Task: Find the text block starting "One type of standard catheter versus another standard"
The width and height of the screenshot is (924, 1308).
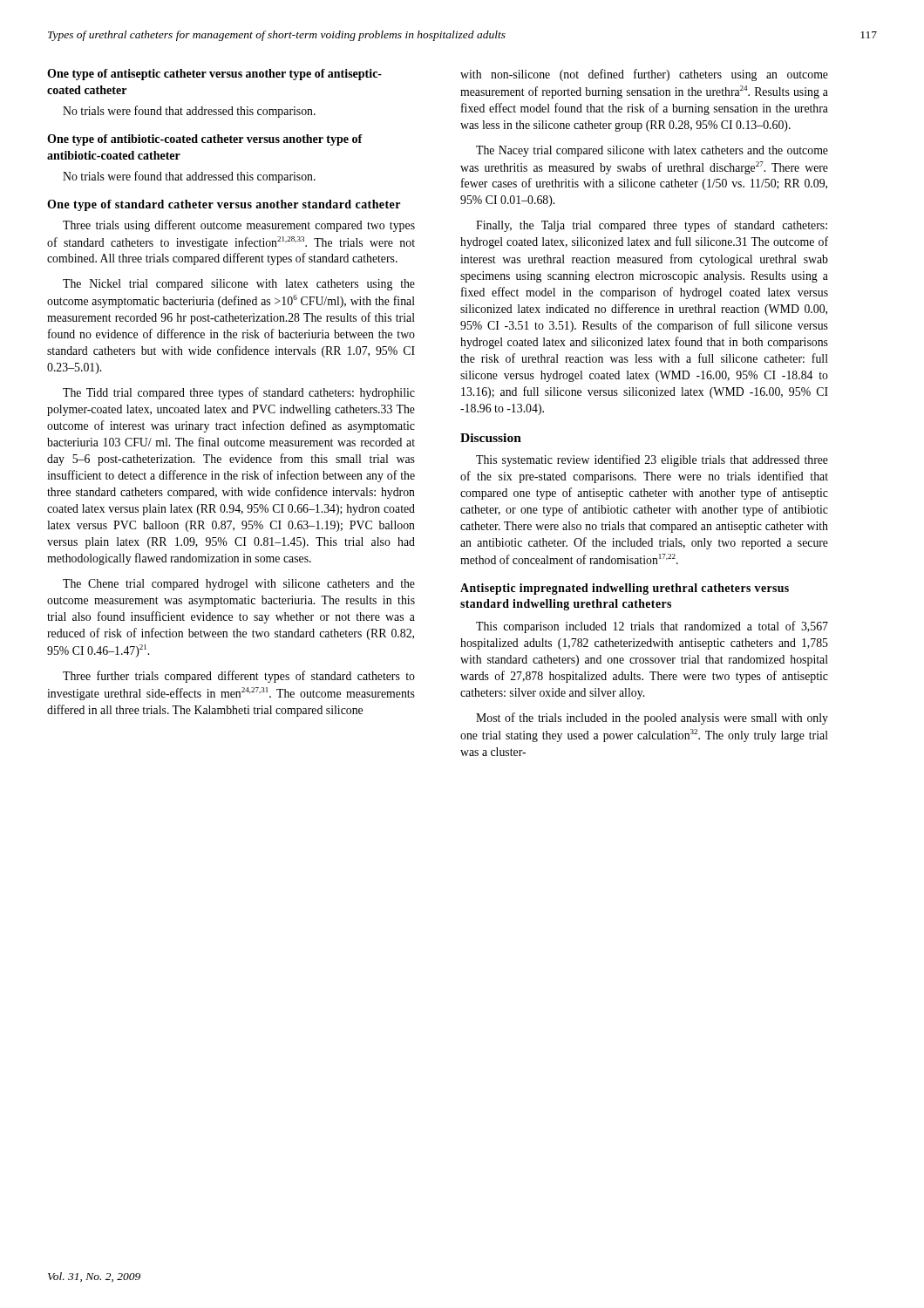Action: [231, 205]
